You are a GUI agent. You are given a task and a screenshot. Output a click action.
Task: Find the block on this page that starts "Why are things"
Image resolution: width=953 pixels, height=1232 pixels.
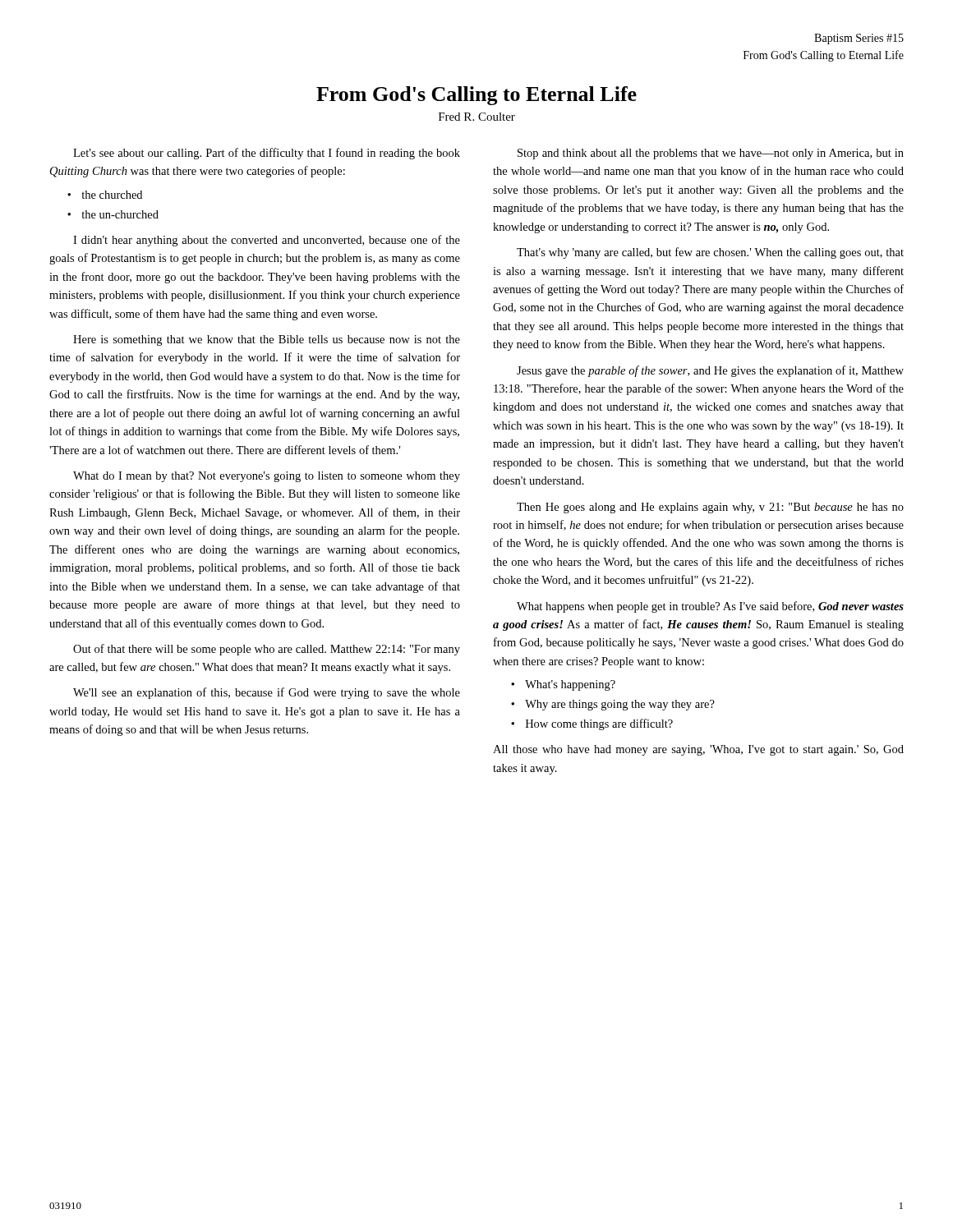(x=620, y=704)
